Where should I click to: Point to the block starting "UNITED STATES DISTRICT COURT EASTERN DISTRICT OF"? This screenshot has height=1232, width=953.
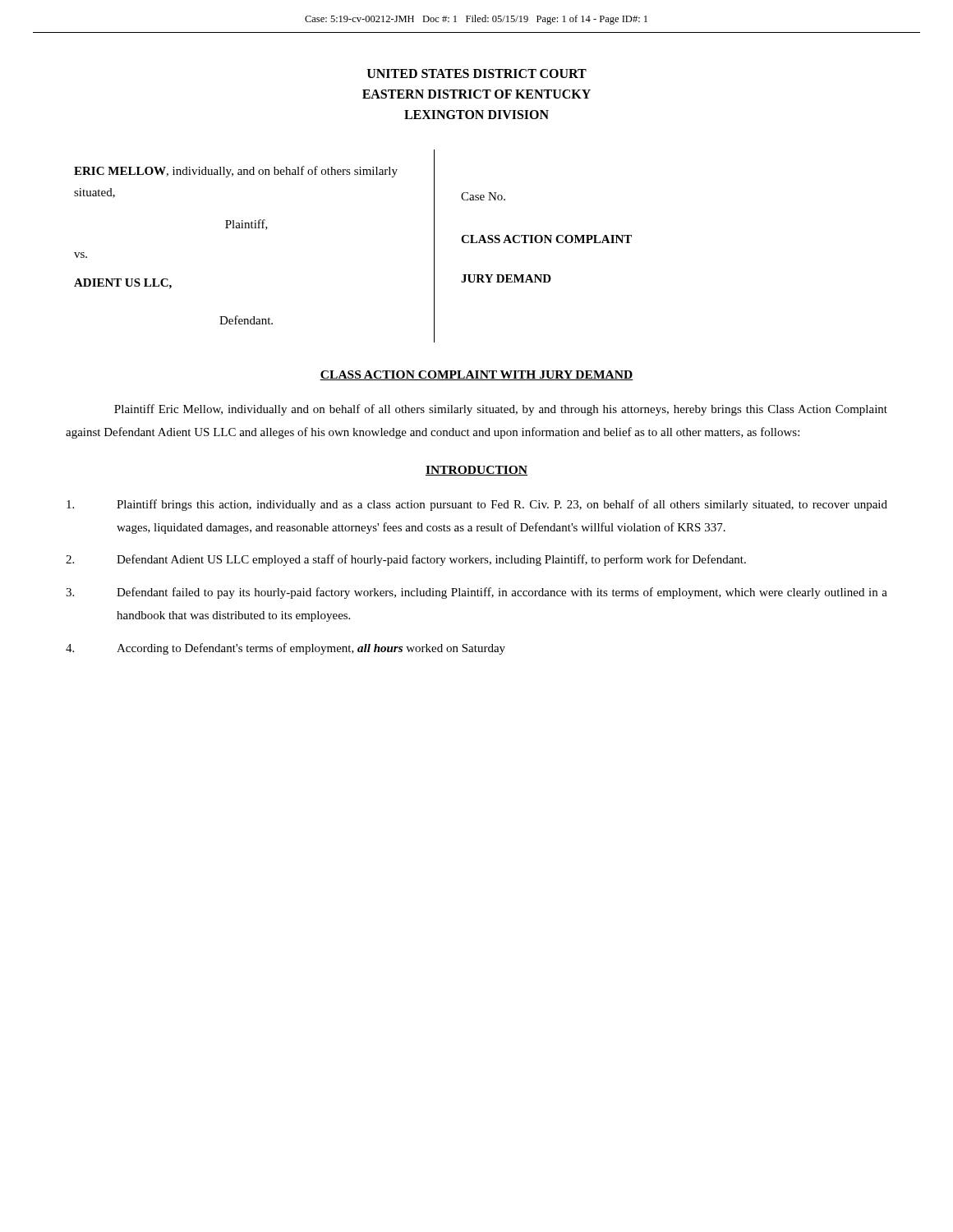click(476, 94)
